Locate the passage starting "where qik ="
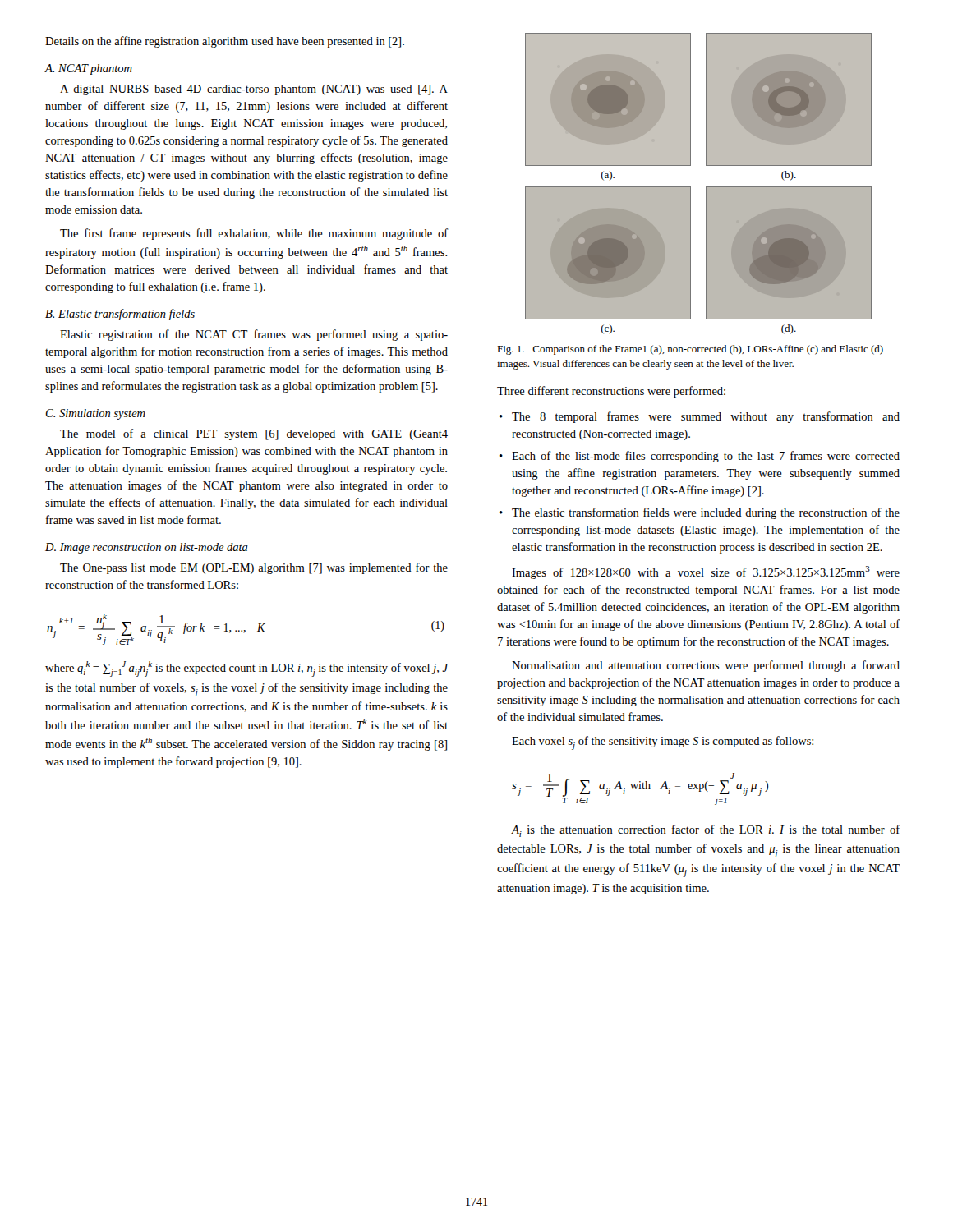 (246, 714)
